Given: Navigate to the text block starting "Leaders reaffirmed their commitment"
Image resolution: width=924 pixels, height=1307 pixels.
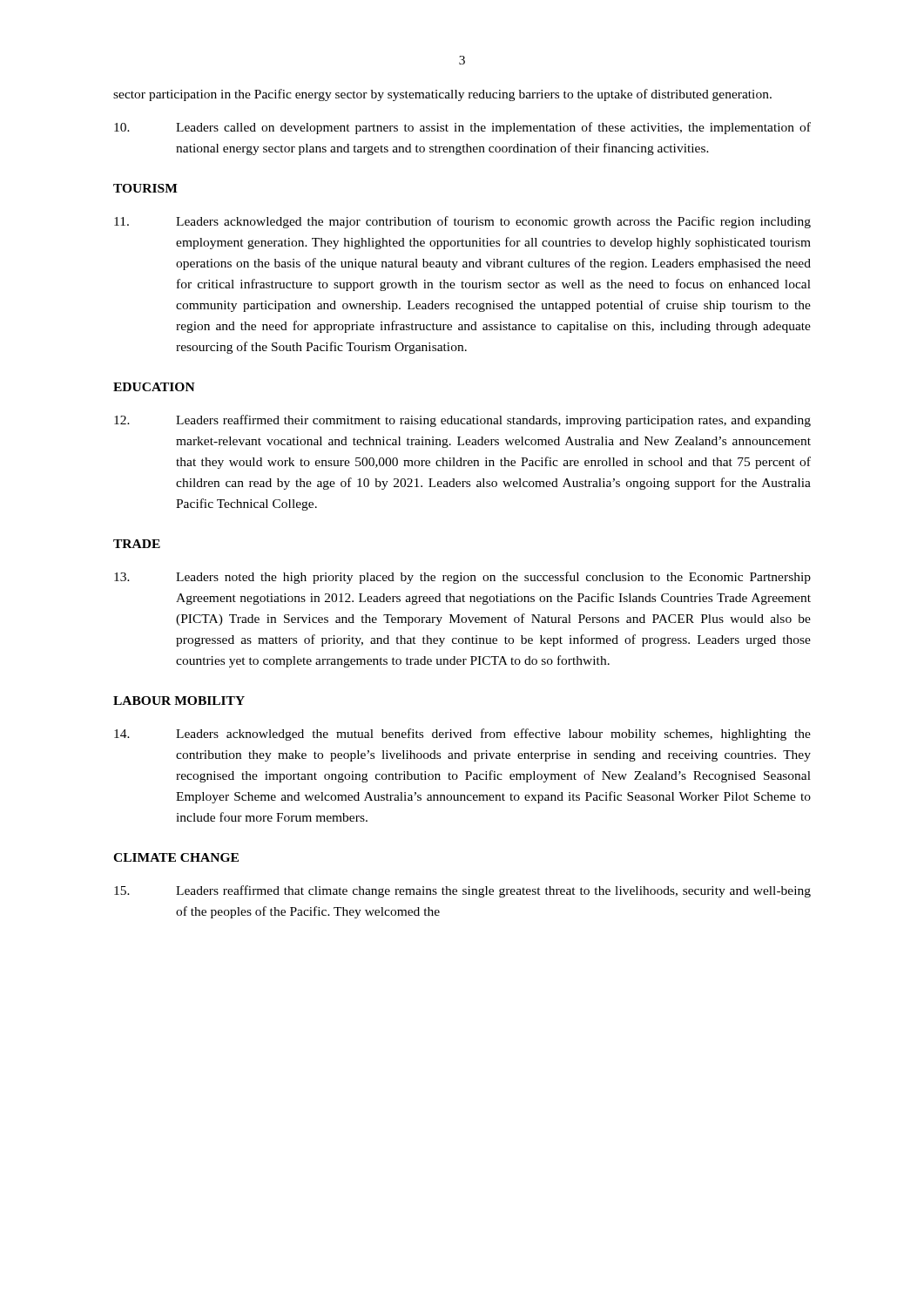Looking at the screenshot, I should point(462,462).
